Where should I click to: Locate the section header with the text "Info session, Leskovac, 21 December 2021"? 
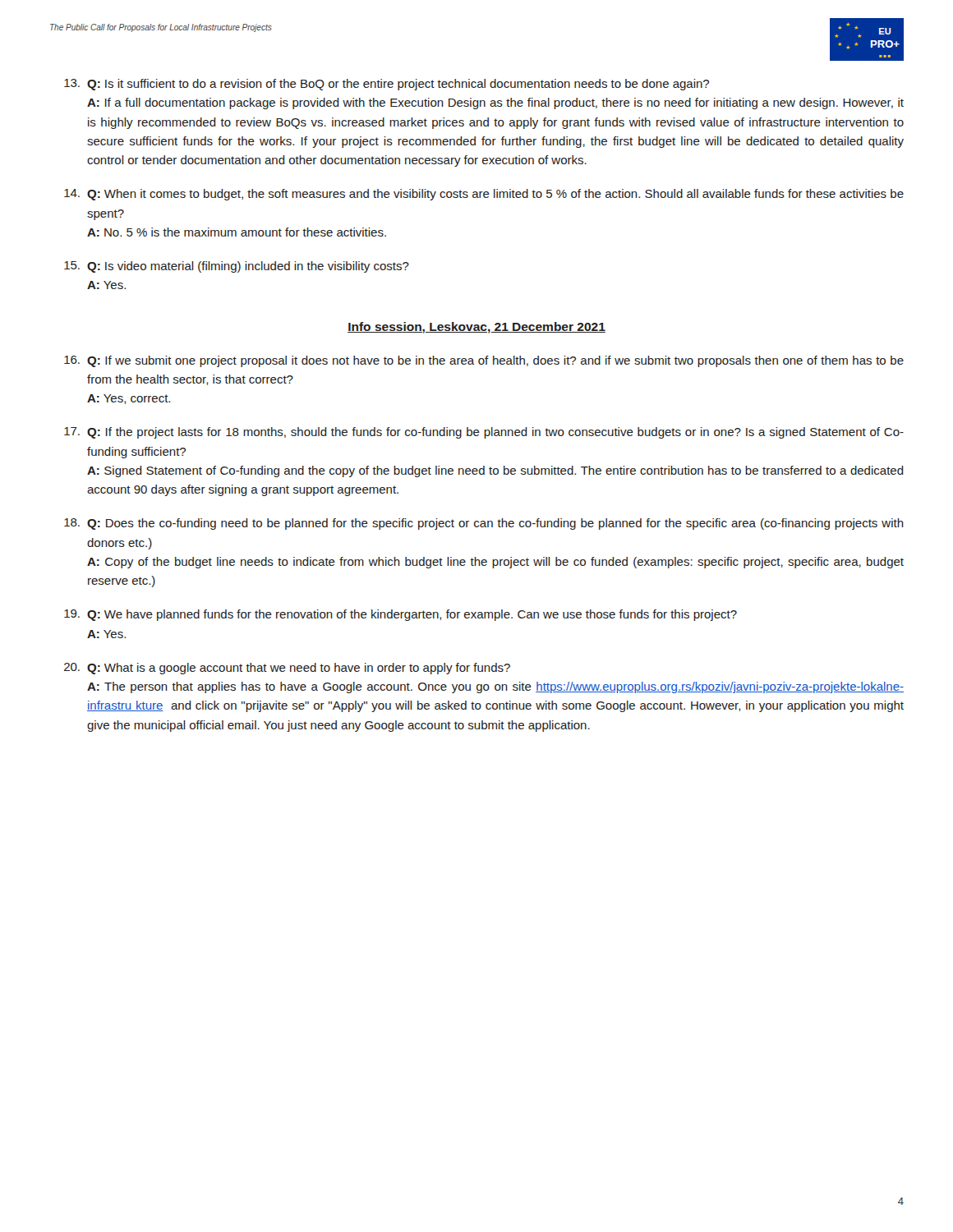(476, 326)
